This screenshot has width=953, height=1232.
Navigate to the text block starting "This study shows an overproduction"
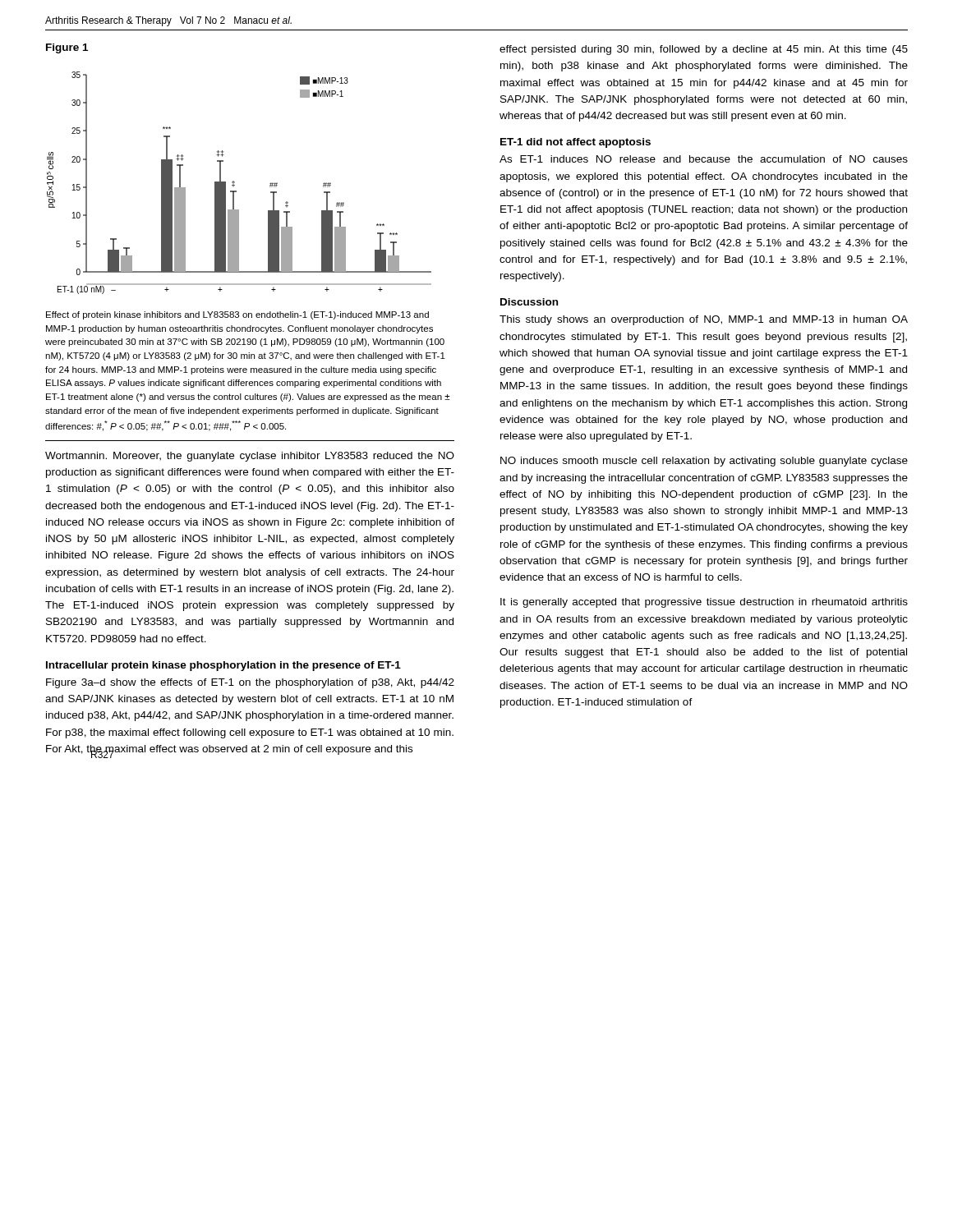(x=704, y=378)
